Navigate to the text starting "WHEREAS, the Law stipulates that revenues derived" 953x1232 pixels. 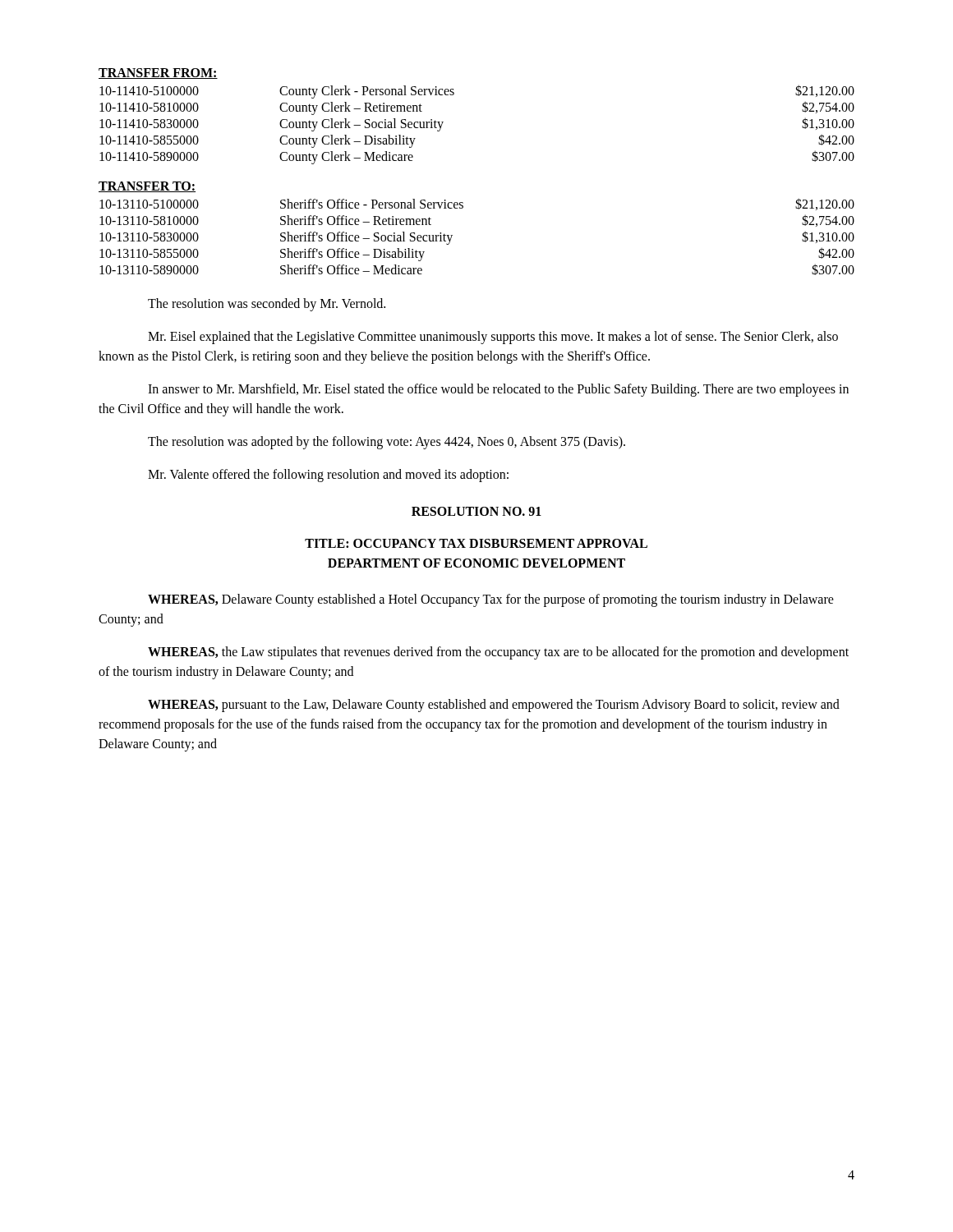pos(474,662)
